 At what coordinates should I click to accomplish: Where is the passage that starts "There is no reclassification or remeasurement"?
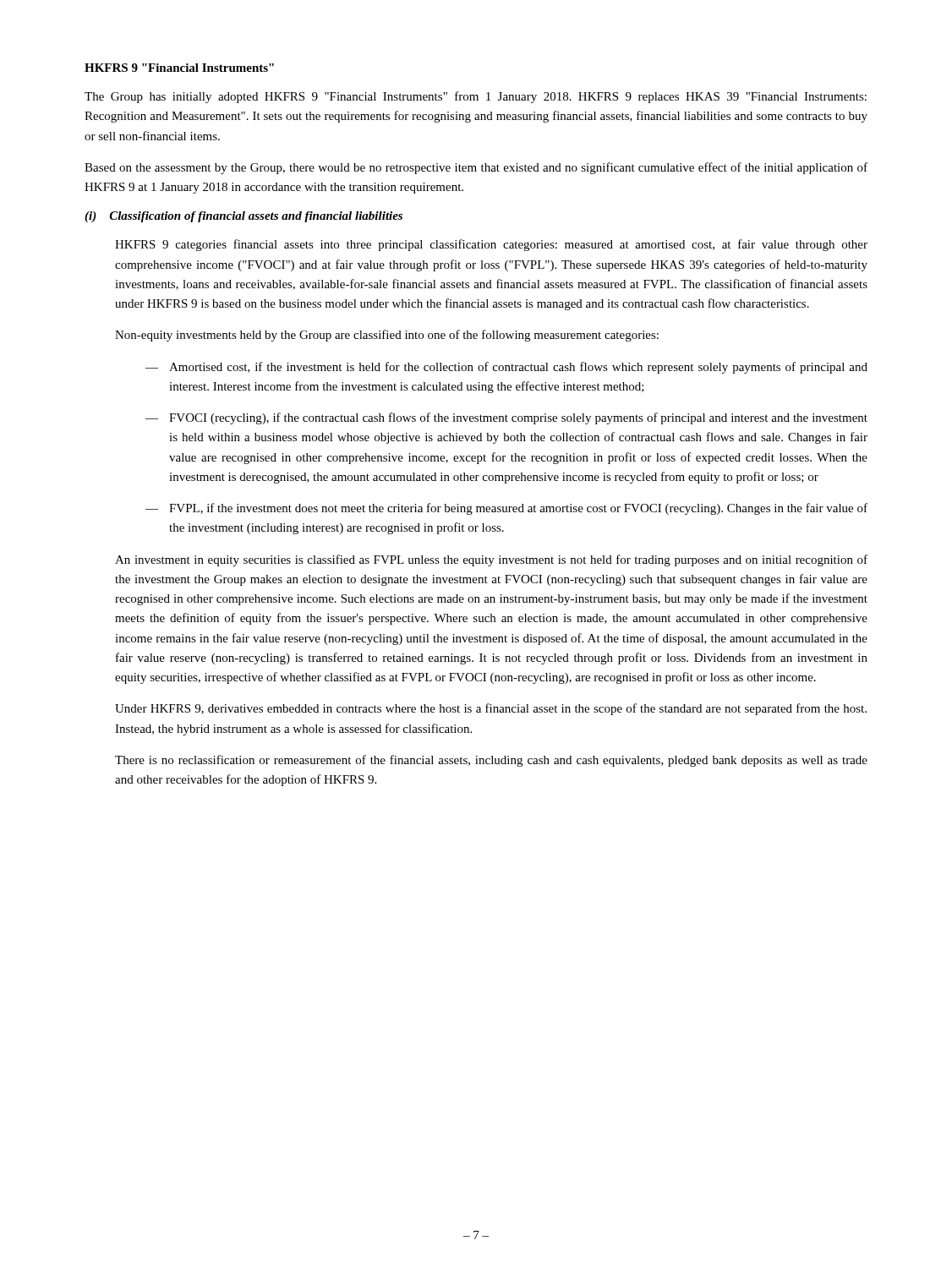[491, 770]
